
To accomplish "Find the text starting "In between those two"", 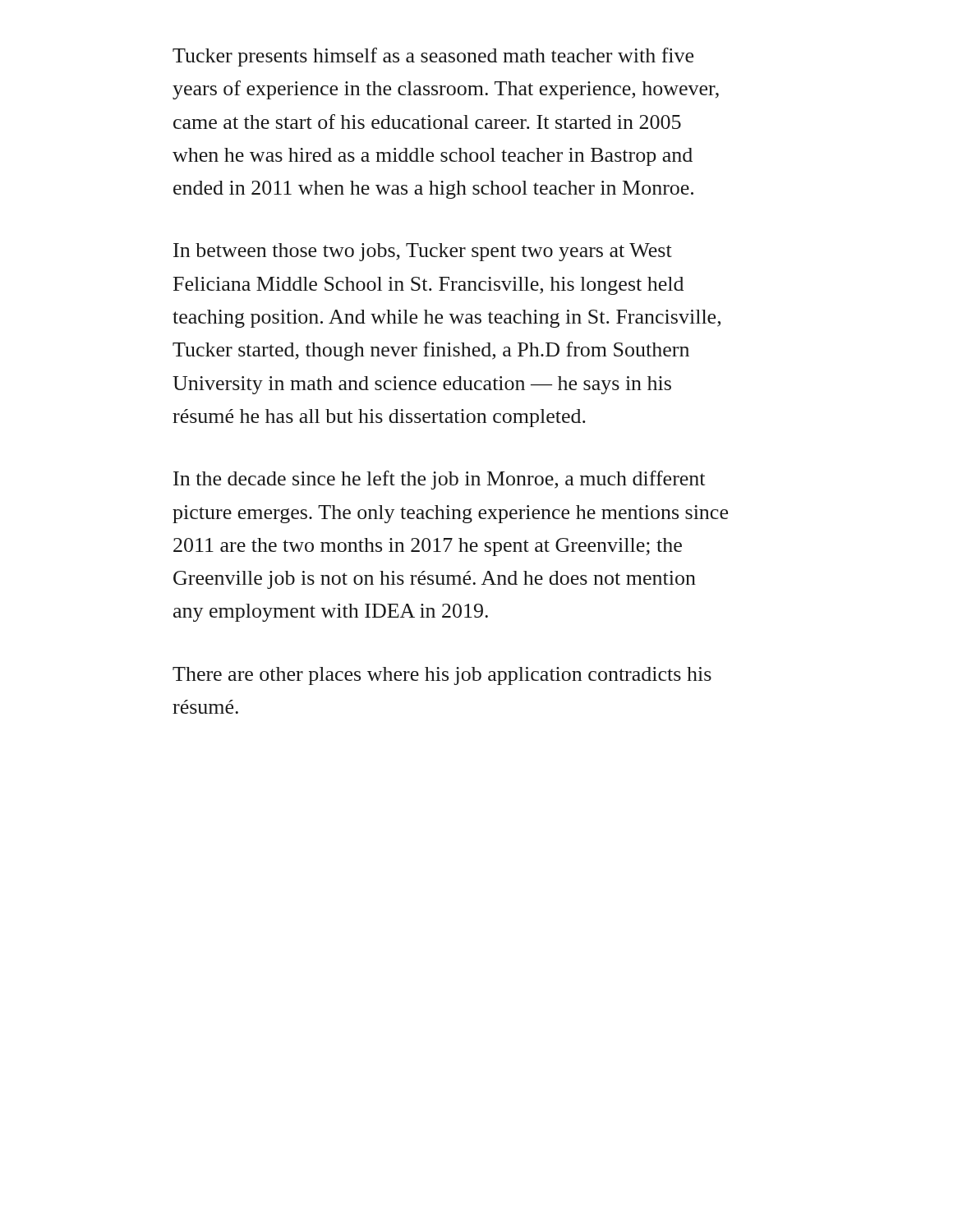I will coord(447,333).
